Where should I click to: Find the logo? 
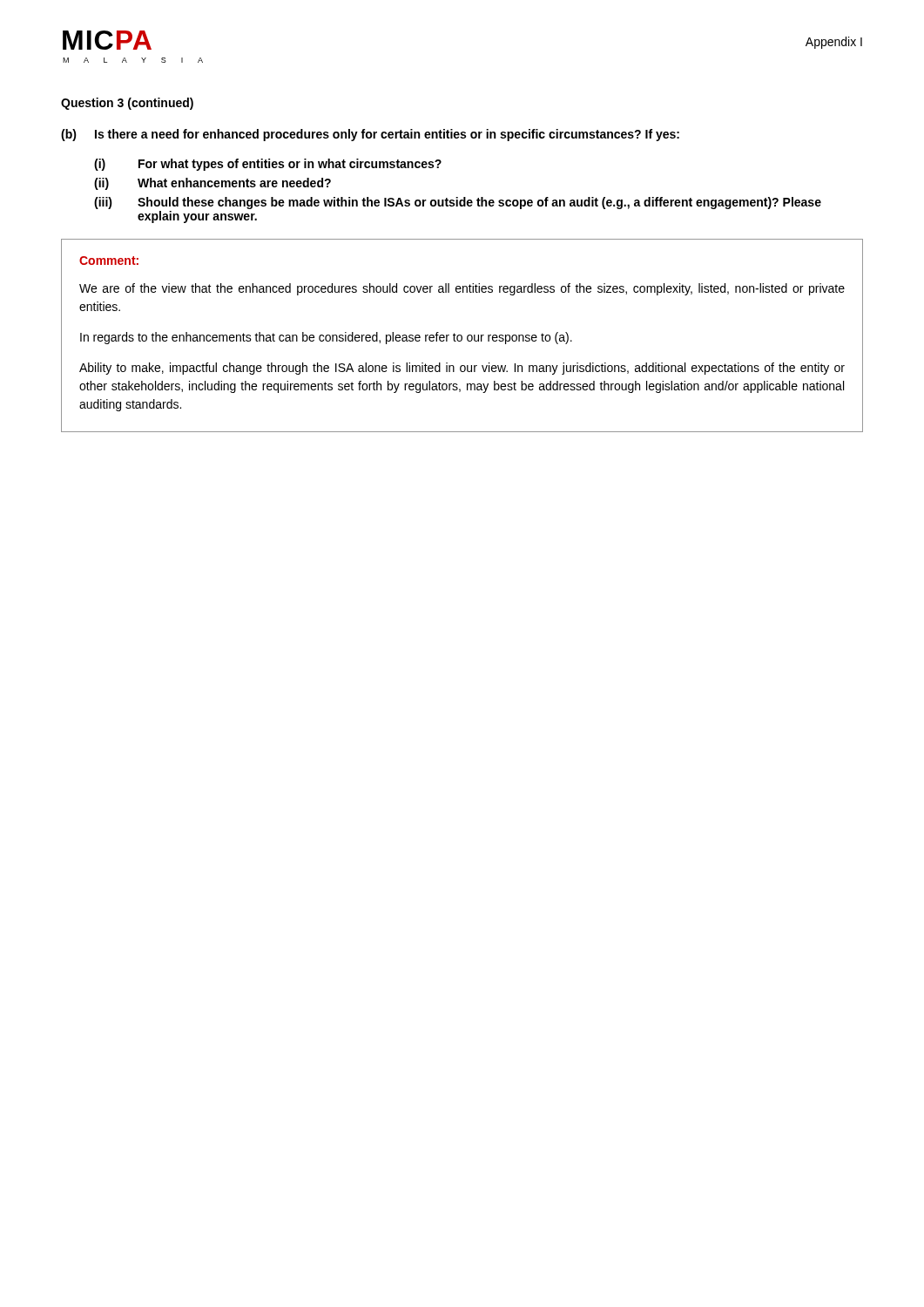[x=134, y=45]
